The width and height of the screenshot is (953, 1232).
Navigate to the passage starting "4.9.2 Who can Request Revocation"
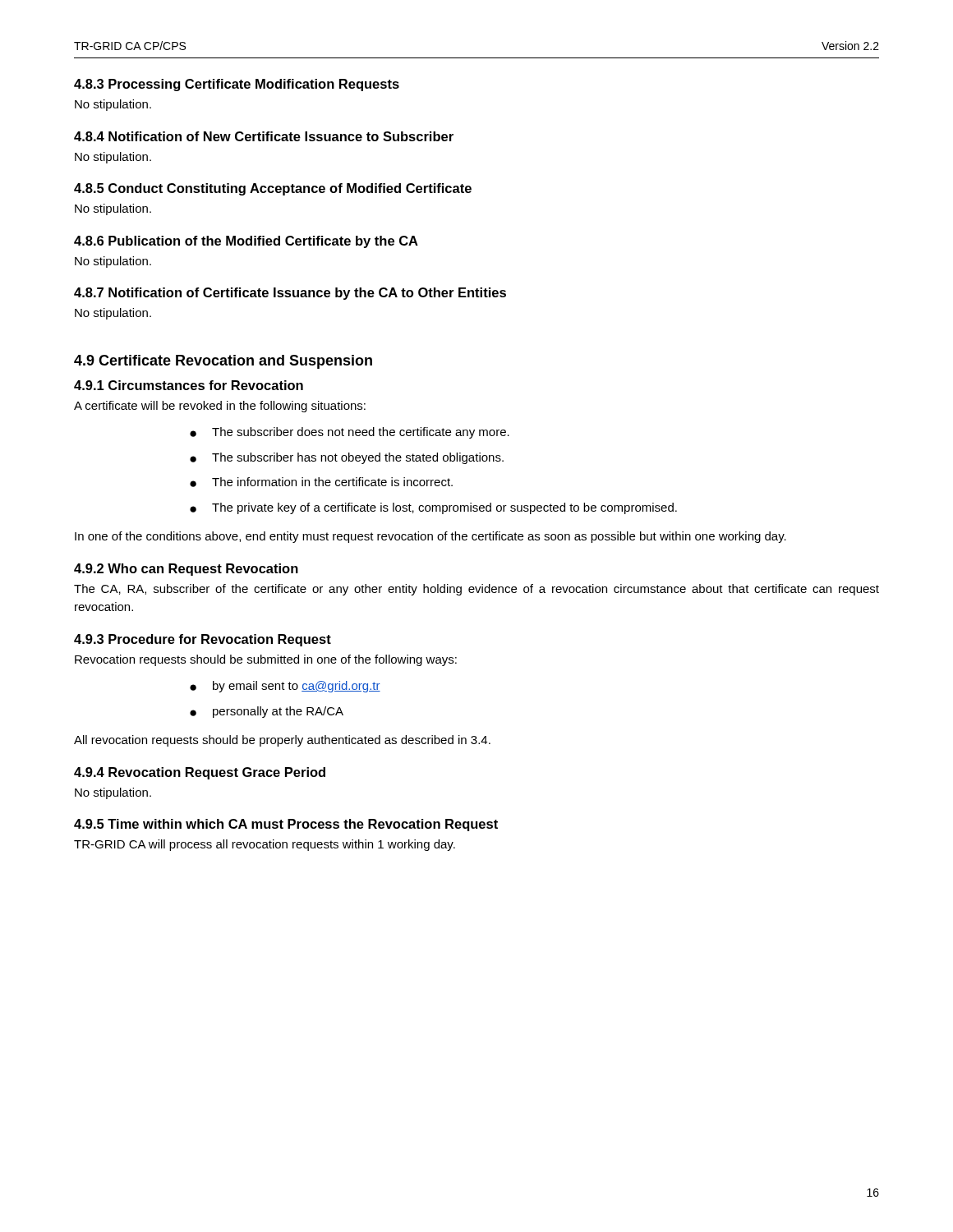186,568
